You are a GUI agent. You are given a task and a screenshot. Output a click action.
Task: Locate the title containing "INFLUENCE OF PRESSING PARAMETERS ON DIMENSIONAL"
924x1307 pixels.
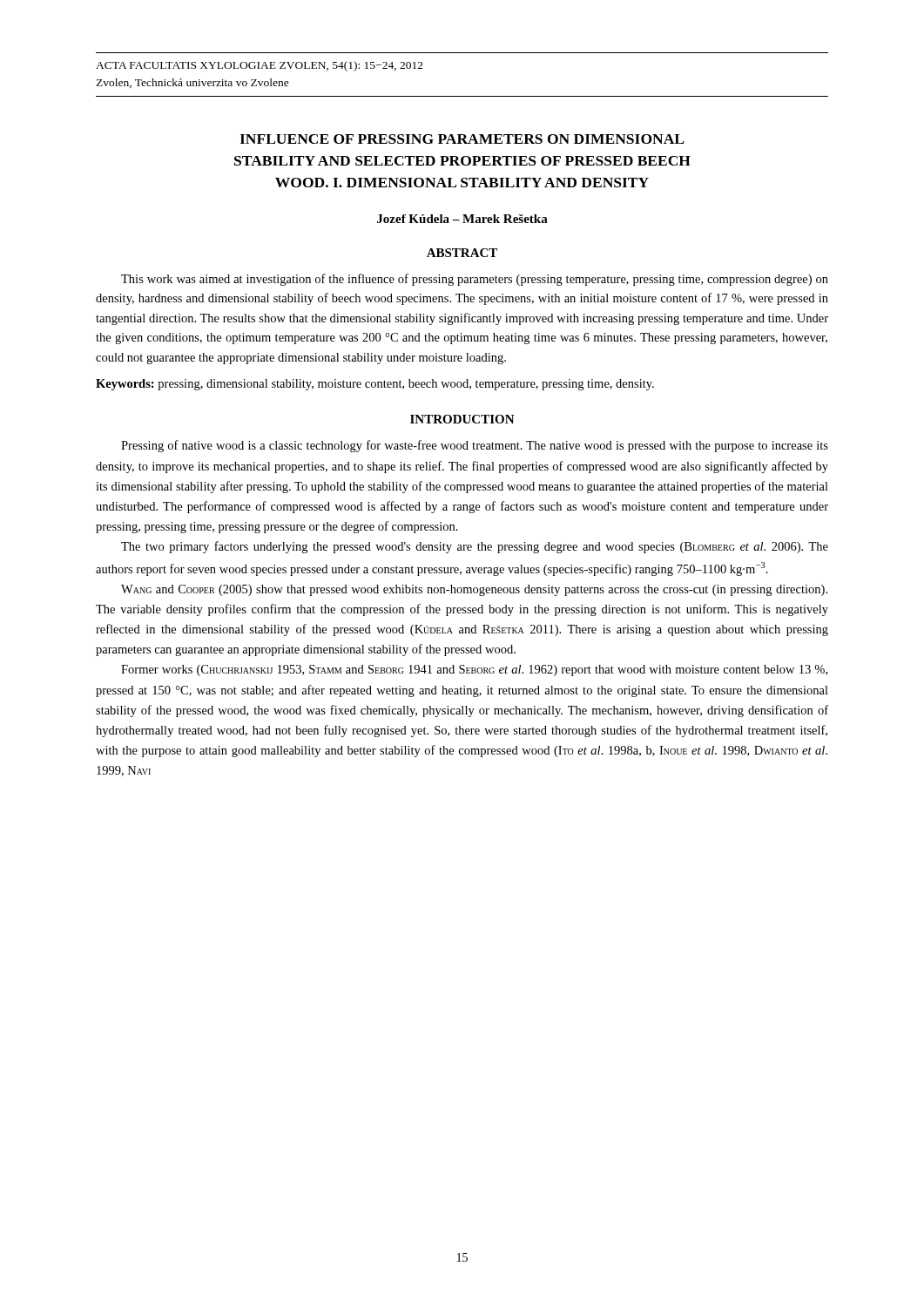462,161
